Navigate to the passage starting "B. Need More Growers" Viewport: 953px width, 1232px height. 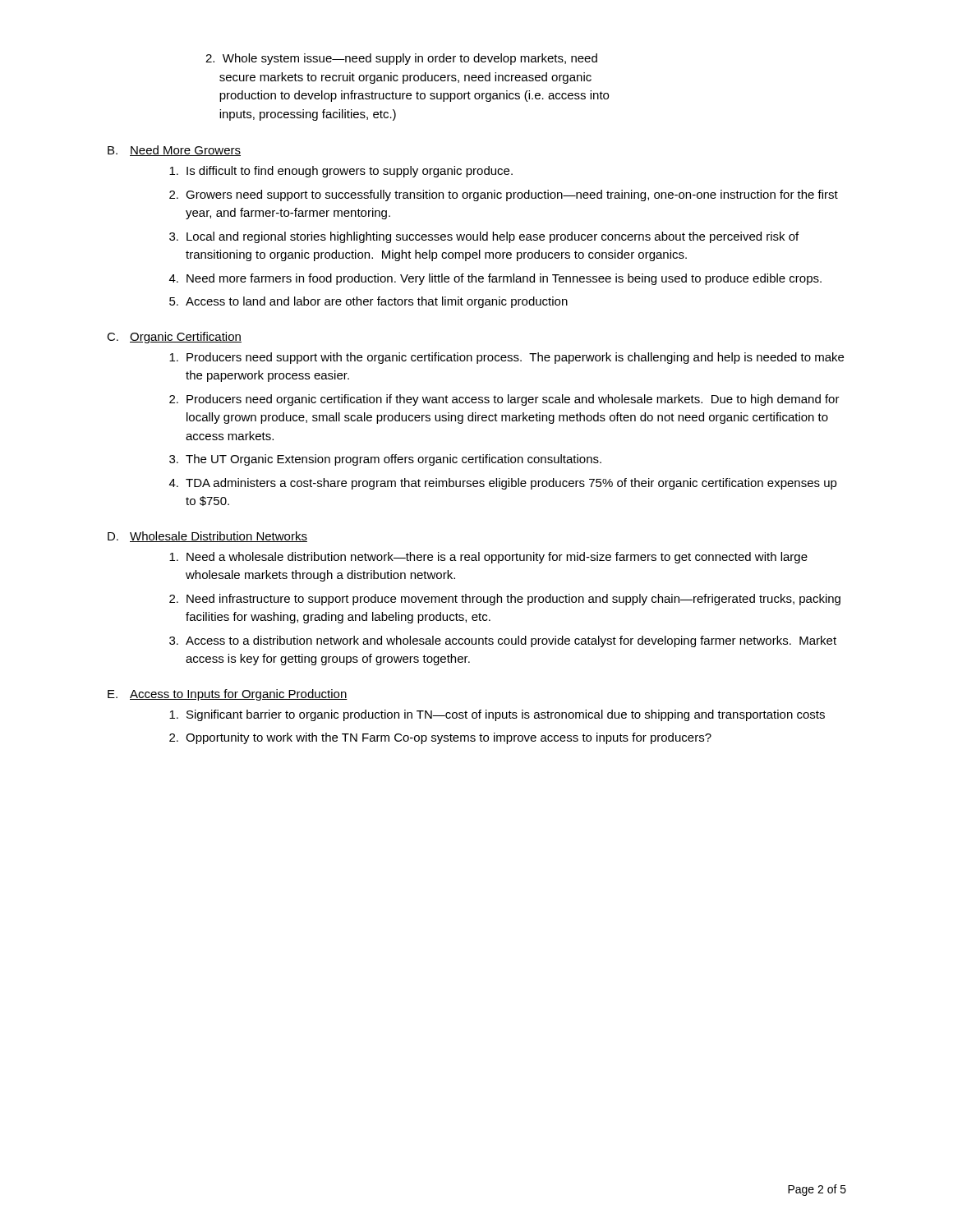174,150
